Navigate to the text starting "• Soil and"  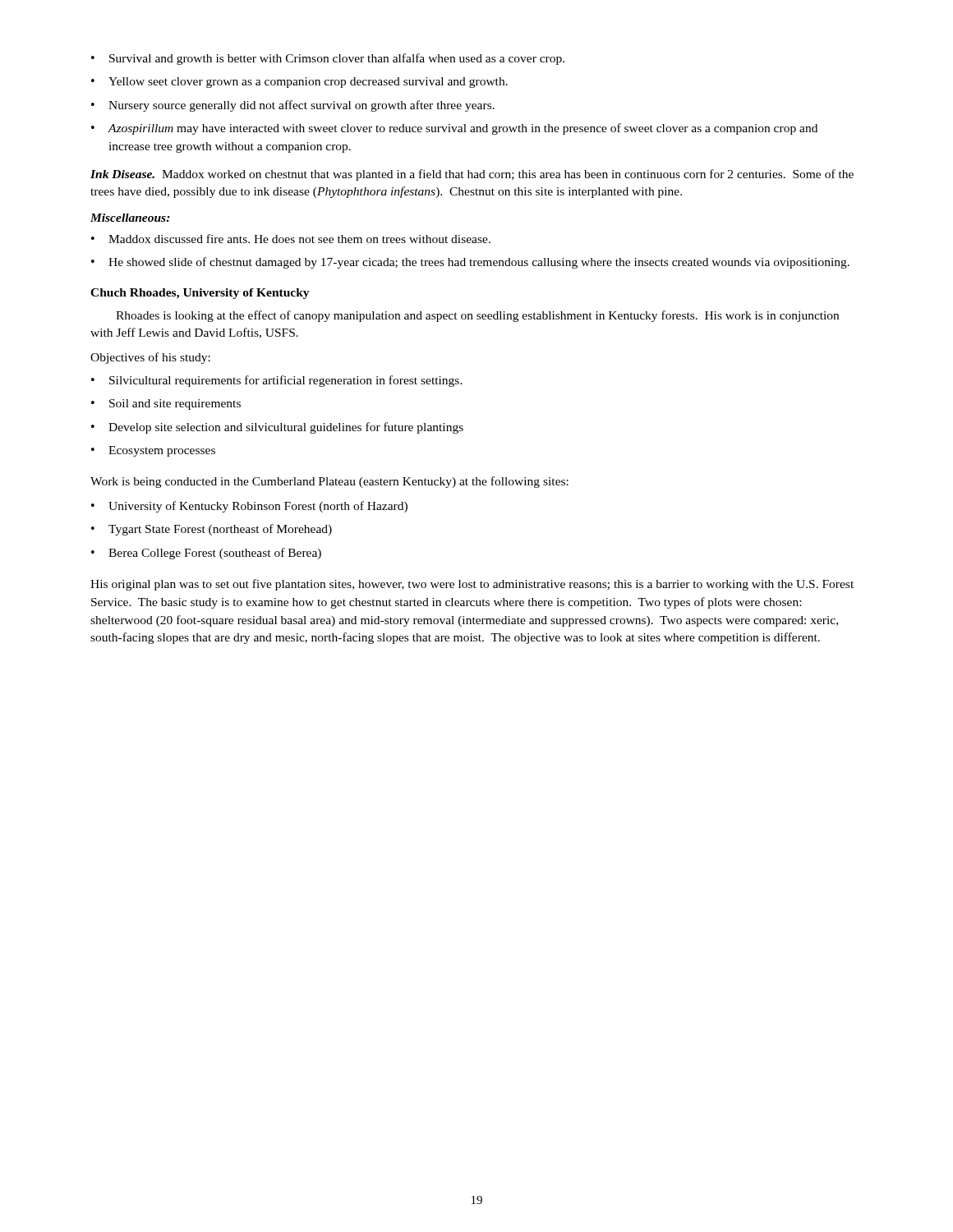point(166,404)
